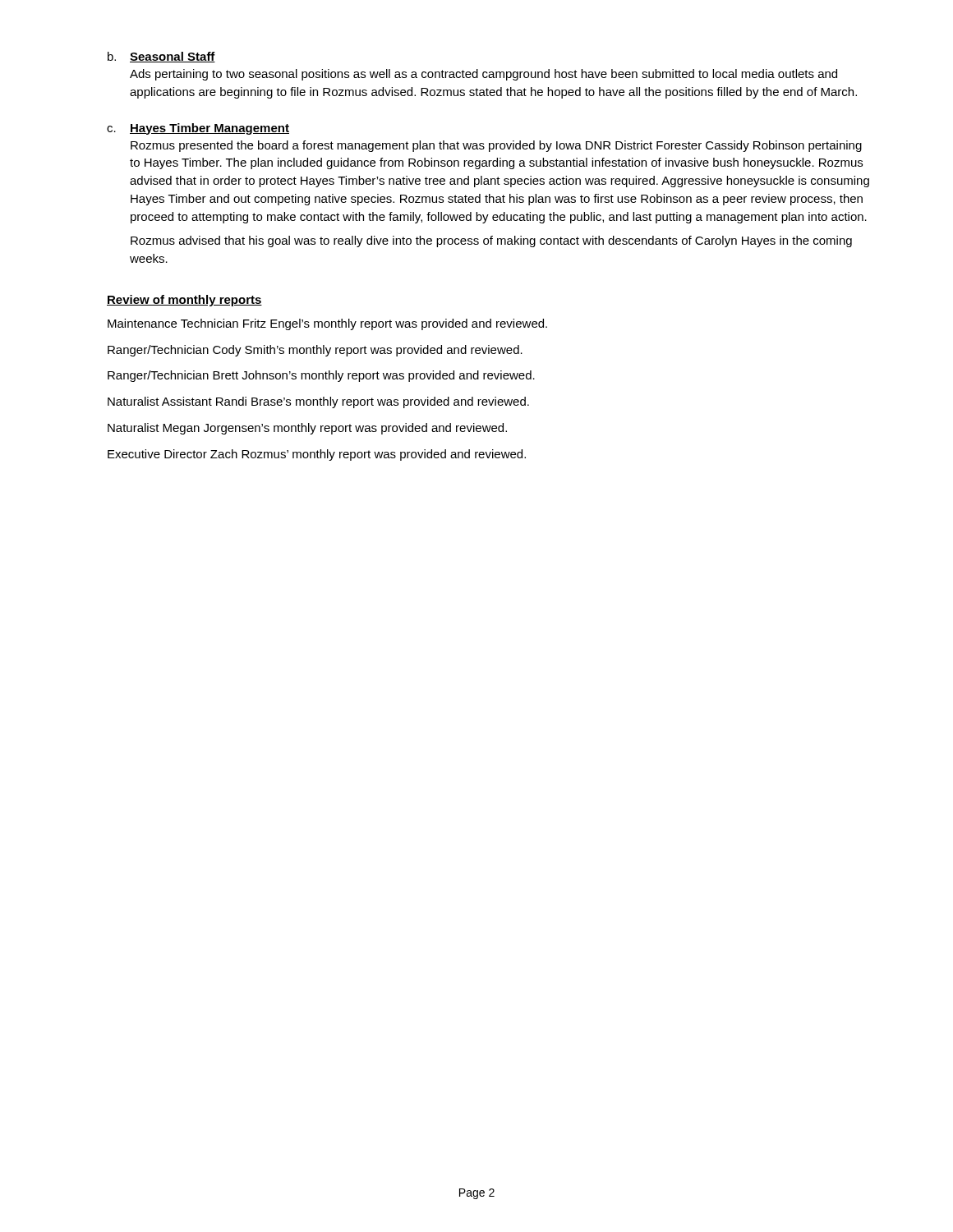Find the text starting "Ranger/Technician Brett Johnson’s monthly report was provided"
The height and width of the screenshot is (1232, 953).
(x=489, y=375)
